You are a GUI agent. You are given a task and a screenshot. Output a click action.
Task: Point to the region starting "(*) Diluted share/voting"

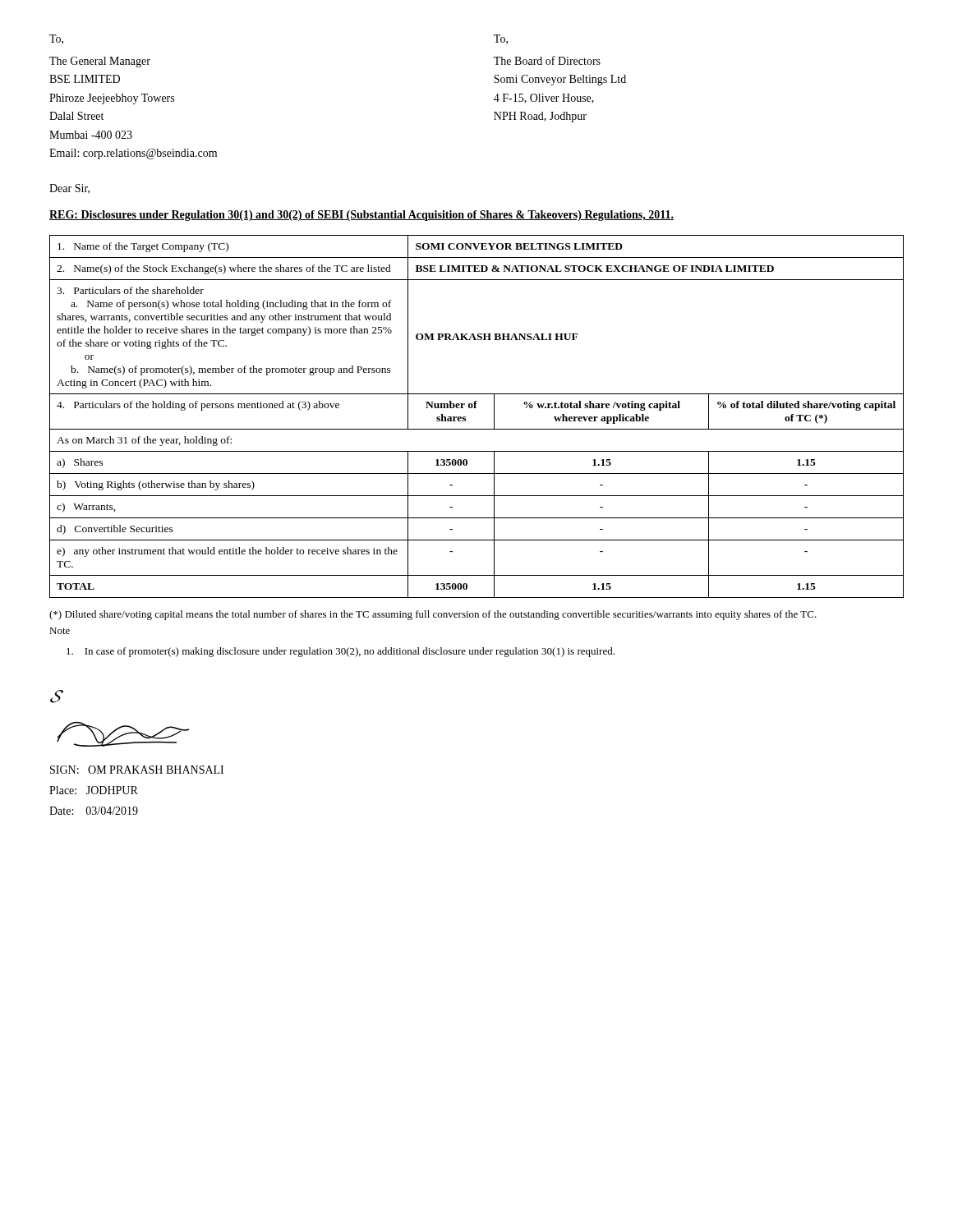tap(433, 622)
